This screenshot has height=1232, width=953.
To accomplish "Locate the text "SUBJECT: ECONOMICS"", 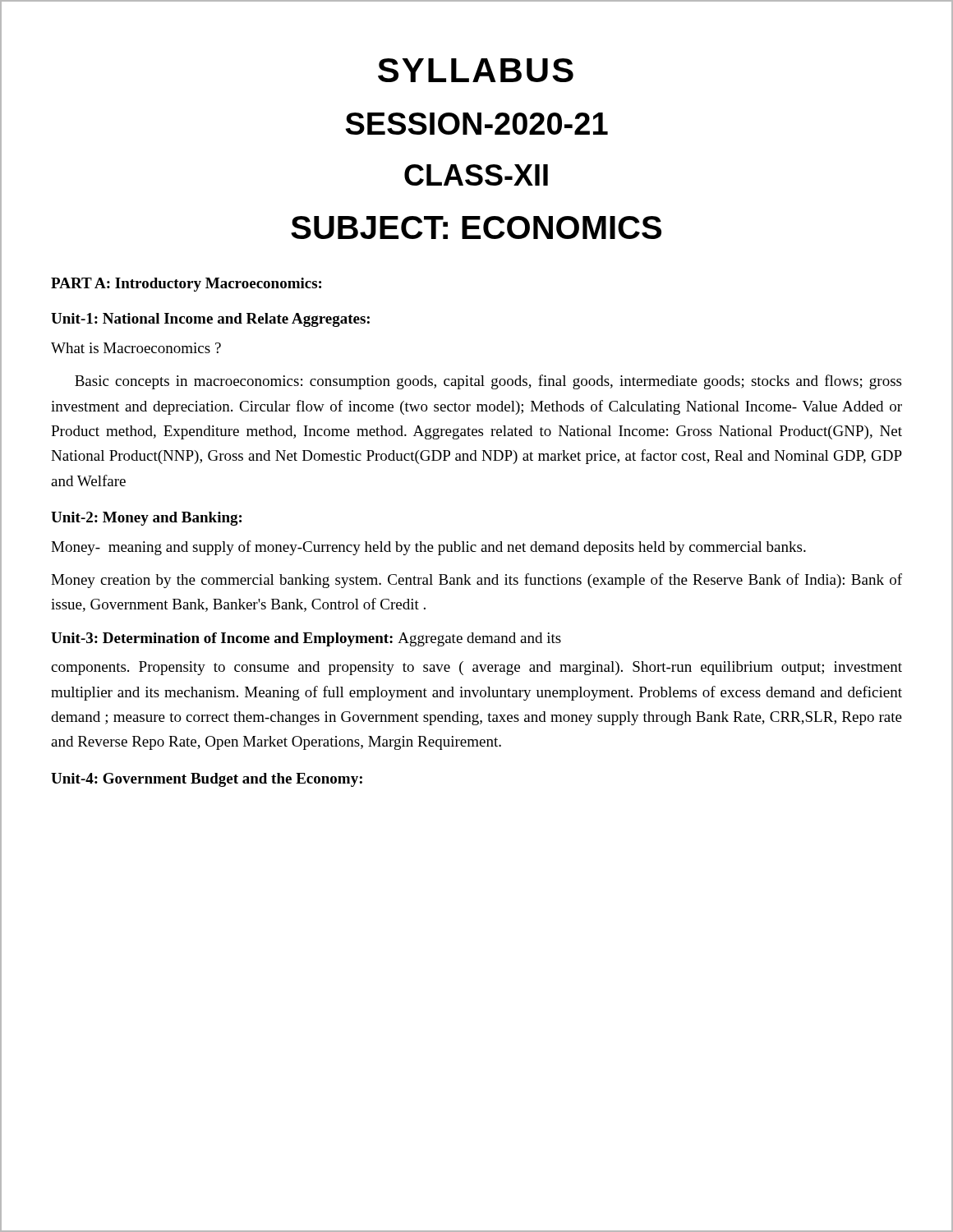I will pyautogui.click(x=476, y=227).
